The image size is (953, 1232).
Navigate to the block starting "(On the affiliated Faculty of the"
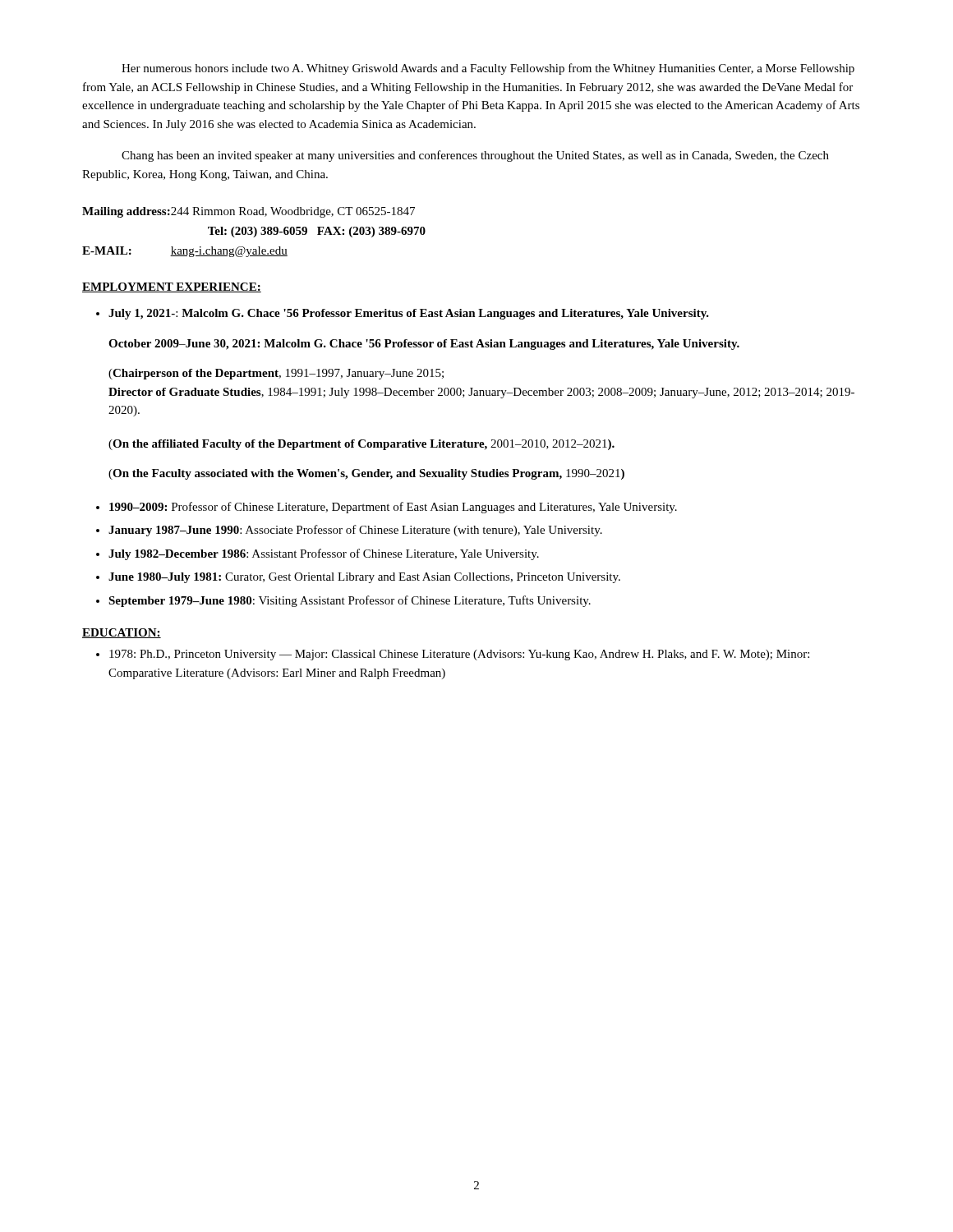click(x=362, y=443)
